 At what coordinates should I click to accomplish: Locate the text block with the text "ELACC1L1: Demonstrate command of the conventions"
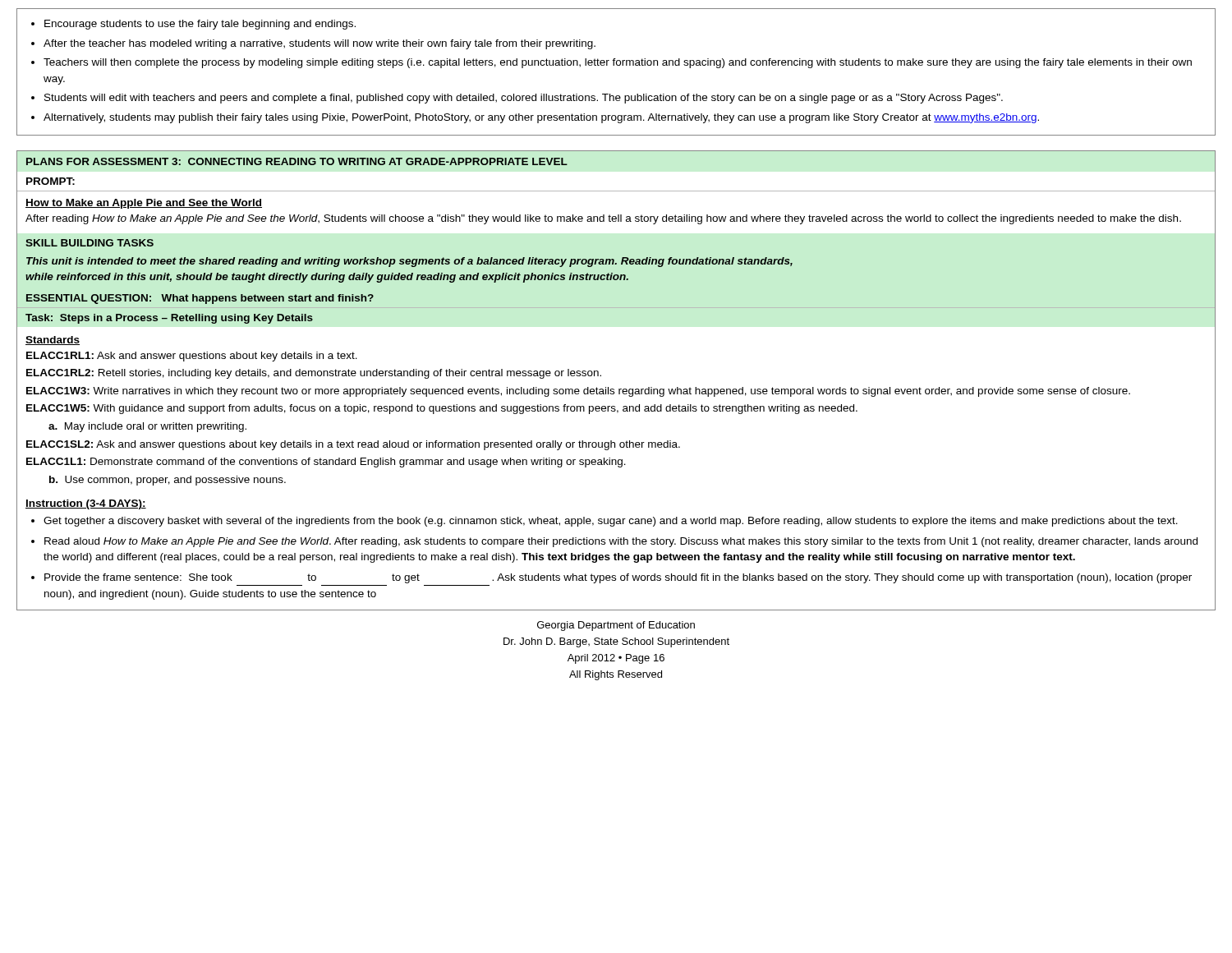[x=326, y=461]
